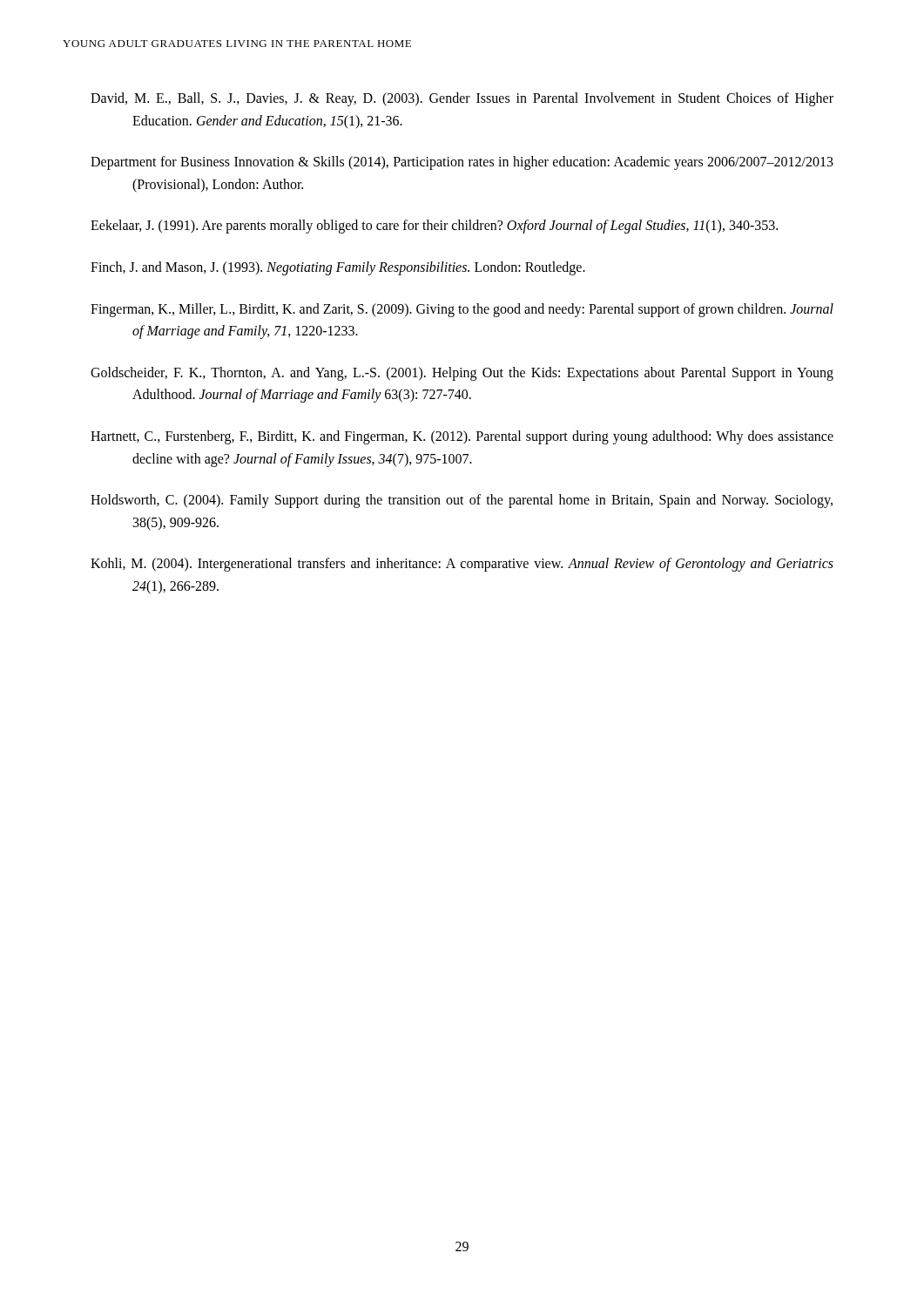Find the block on this page that starts "Fingerman, K., Miller, L., Birditt, K. and Zarit,"
The height and width of the screenshot is (1307, 924).
point(462,320)
